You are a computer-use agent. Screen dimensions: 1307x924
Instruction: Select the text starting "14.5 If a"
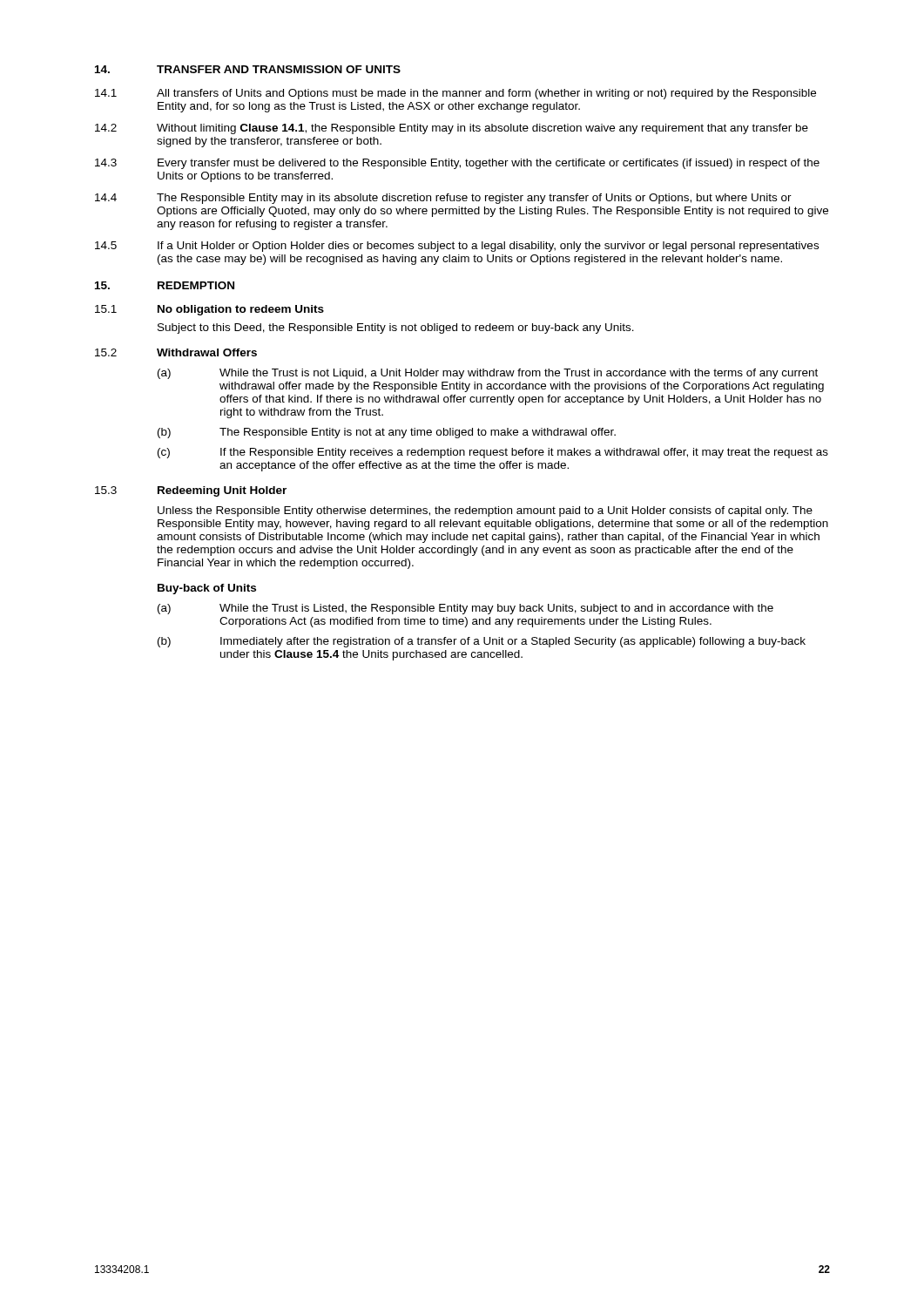click(462, 252)
